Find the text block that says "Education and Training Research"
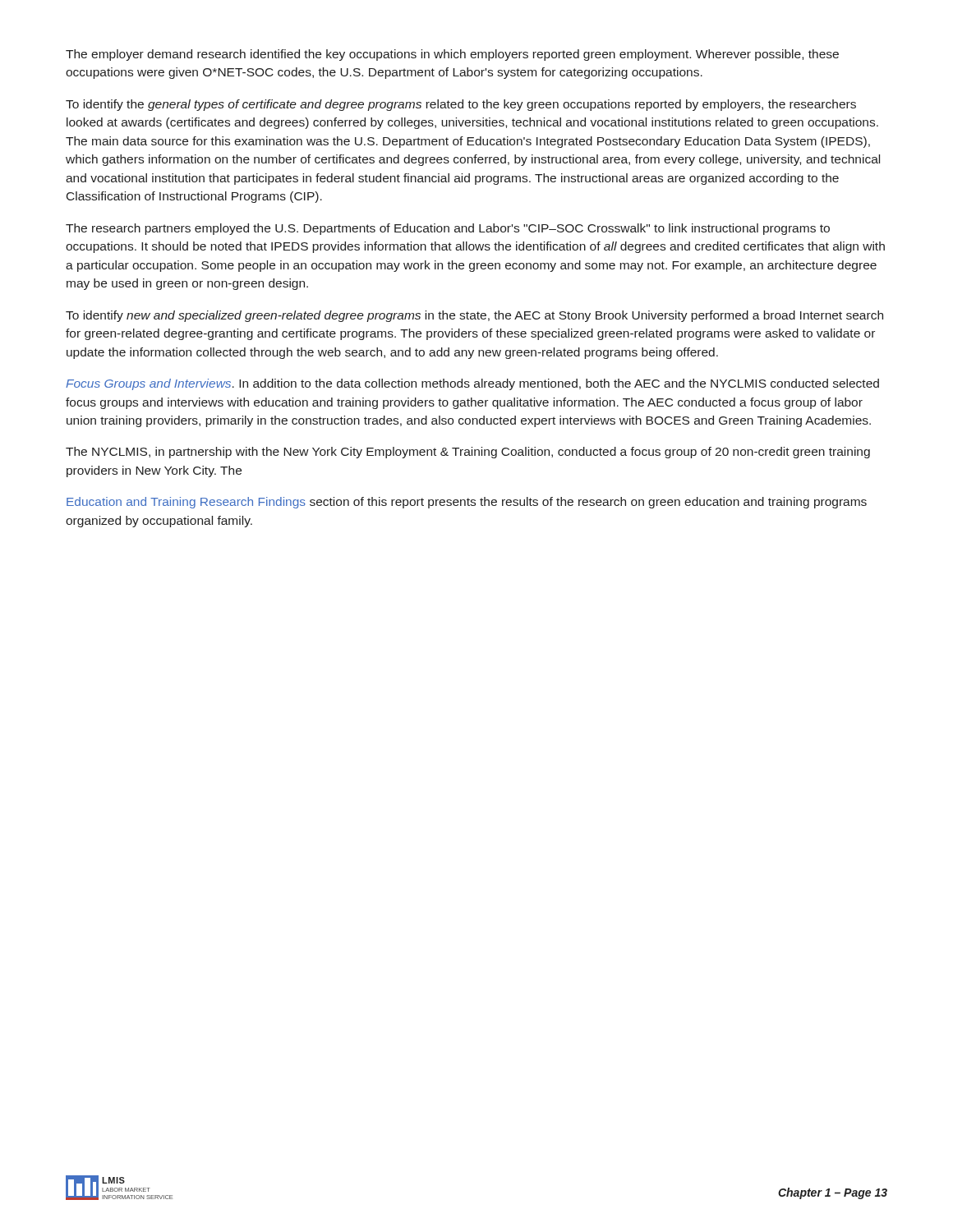Screen dimensions: 1232x953 (466, 511)
